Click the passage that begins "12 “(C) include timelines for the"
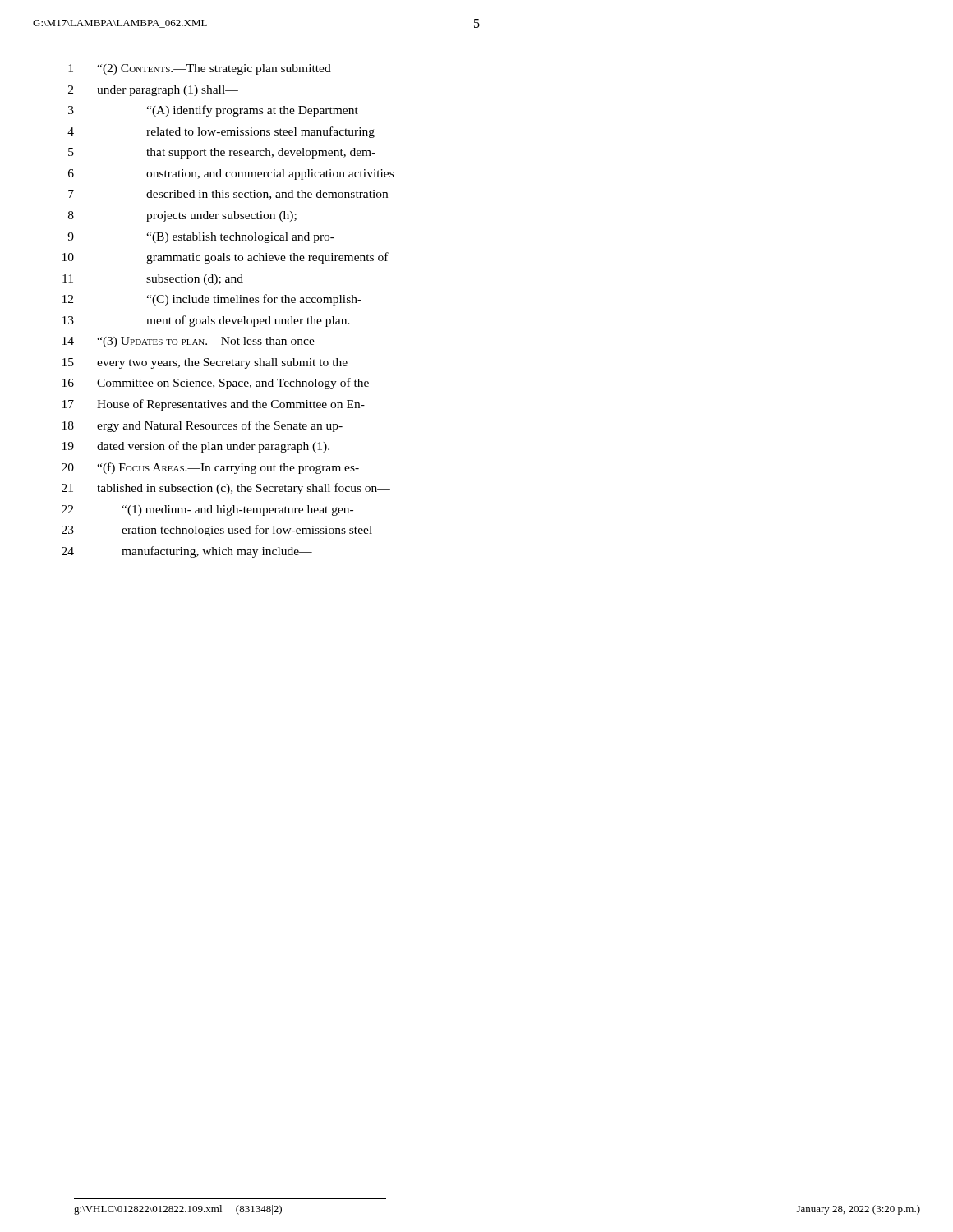 pyautogui.click(x=212, y=300)
